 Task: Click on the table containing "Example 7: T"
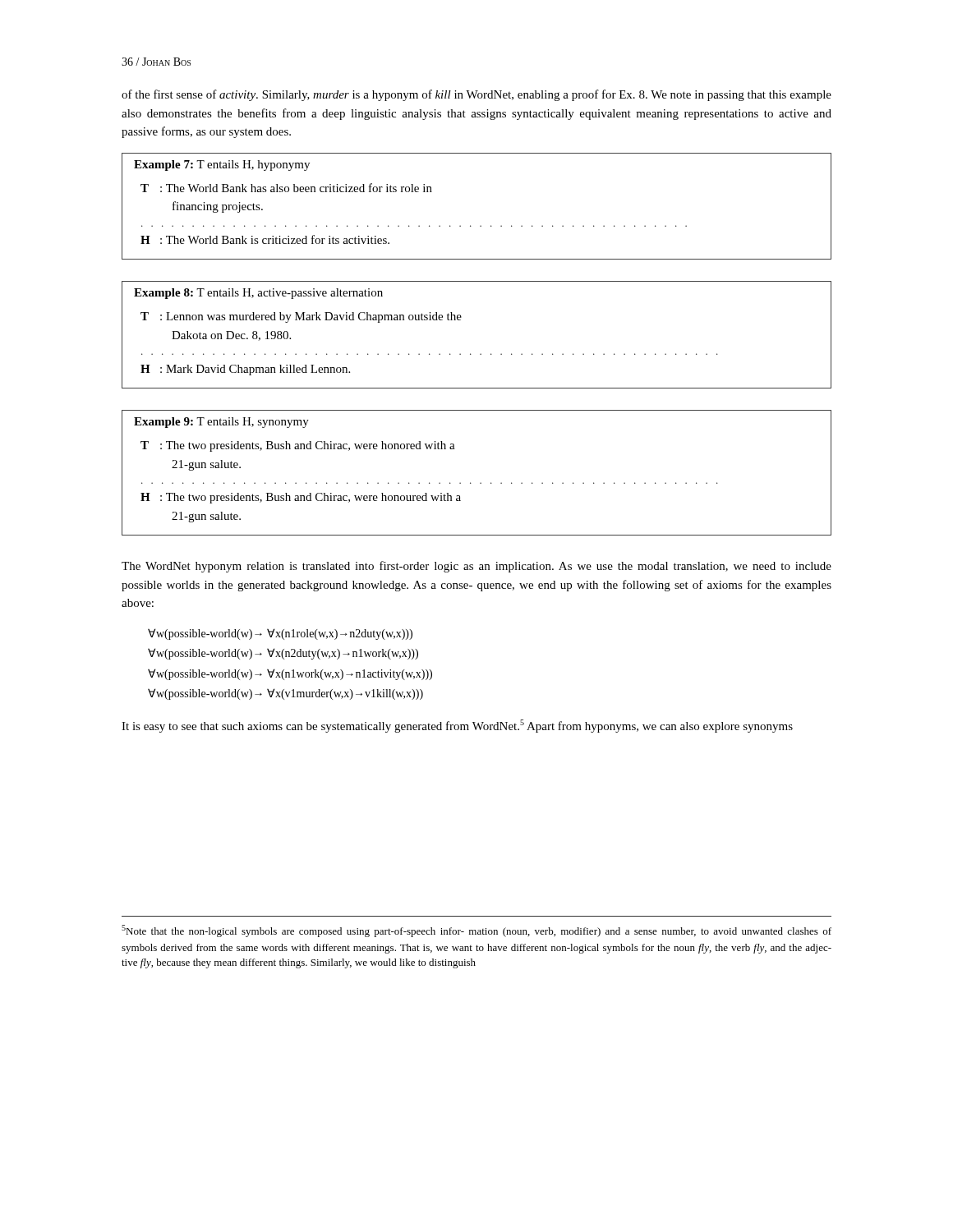pyautogui.click(x=476, y=206)
